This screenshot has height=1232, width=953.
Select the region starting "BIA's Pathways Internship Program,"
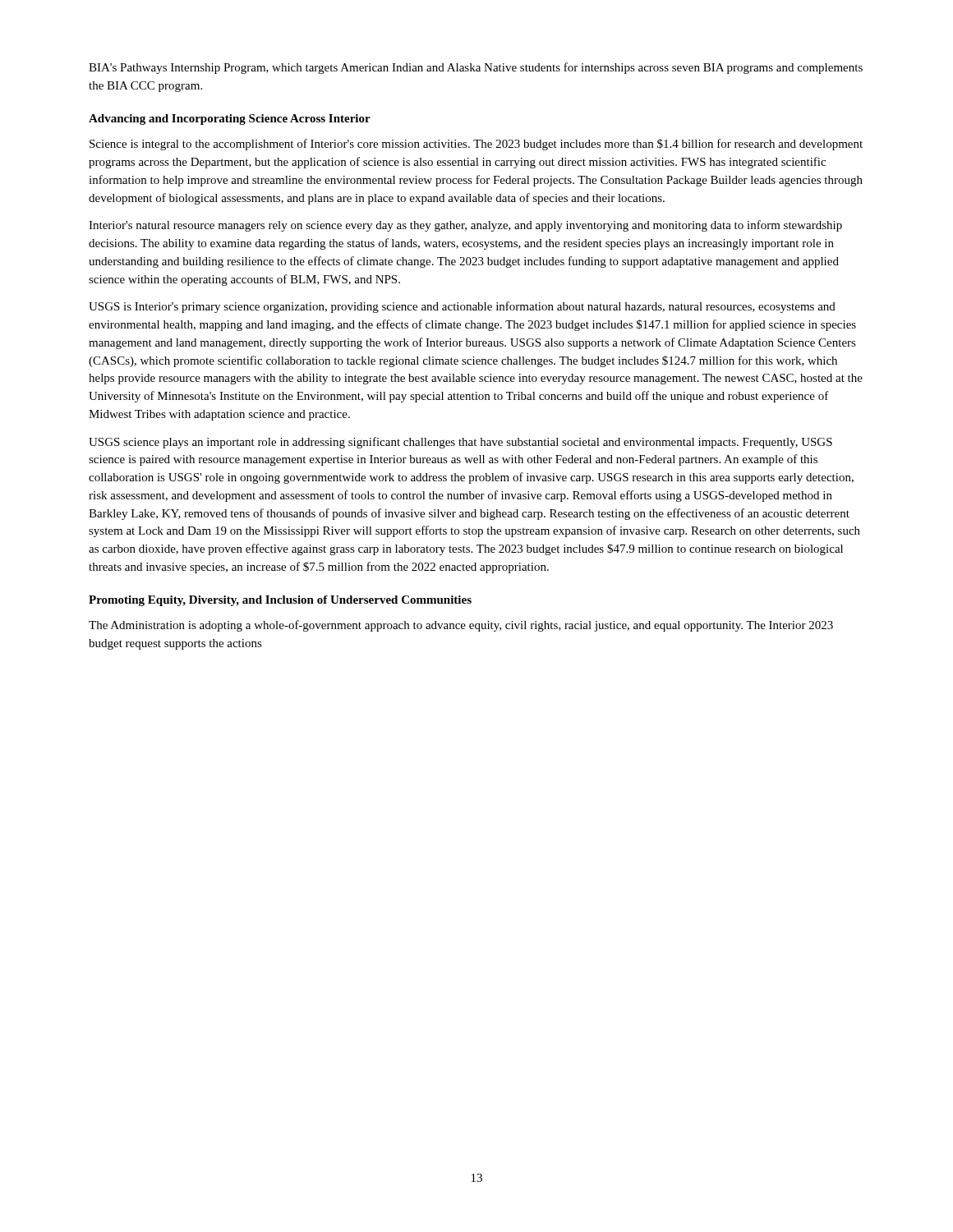476,77
